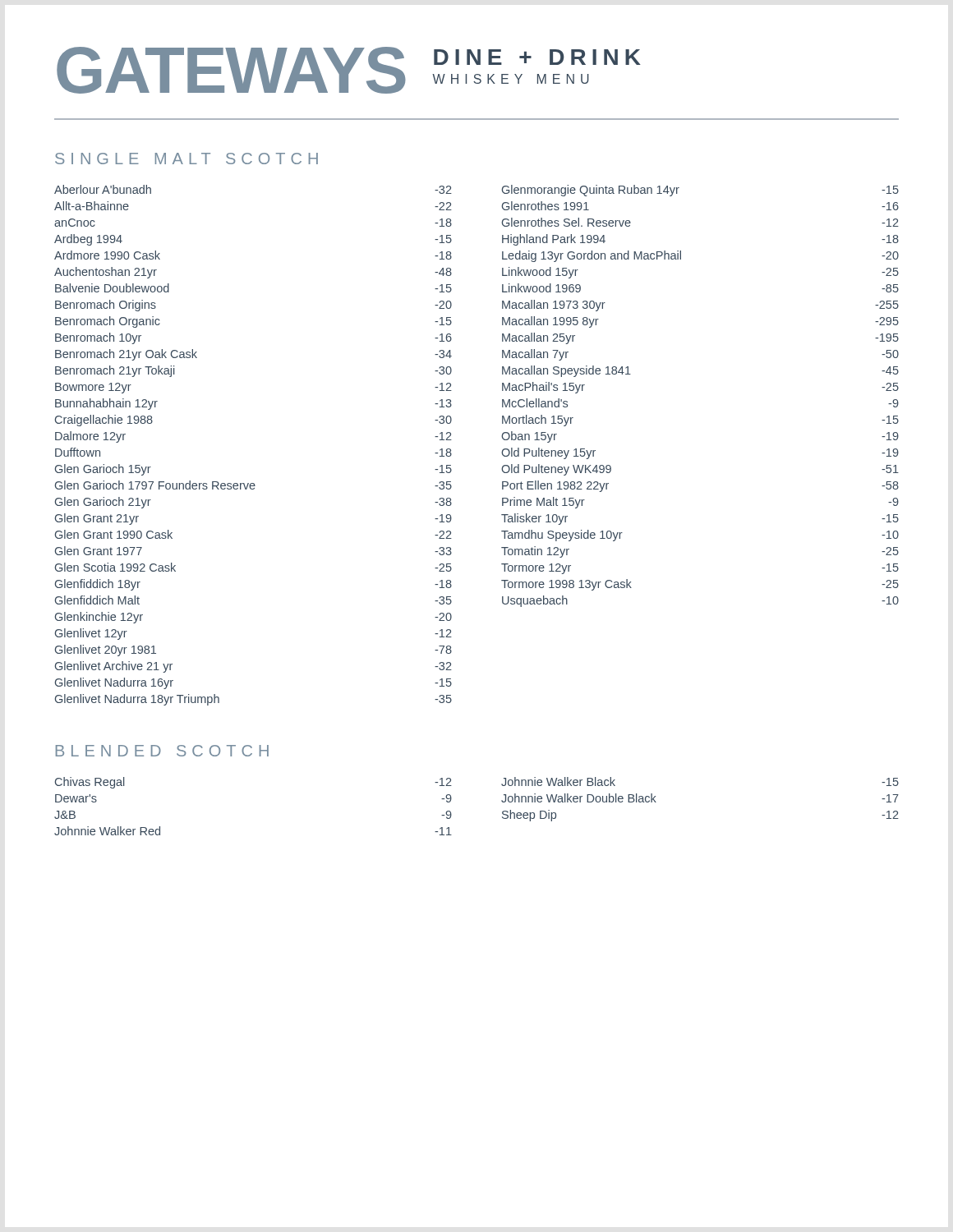
Task: Select the block starting "Linkwood 1969-85"
Action: coord(543,287)
